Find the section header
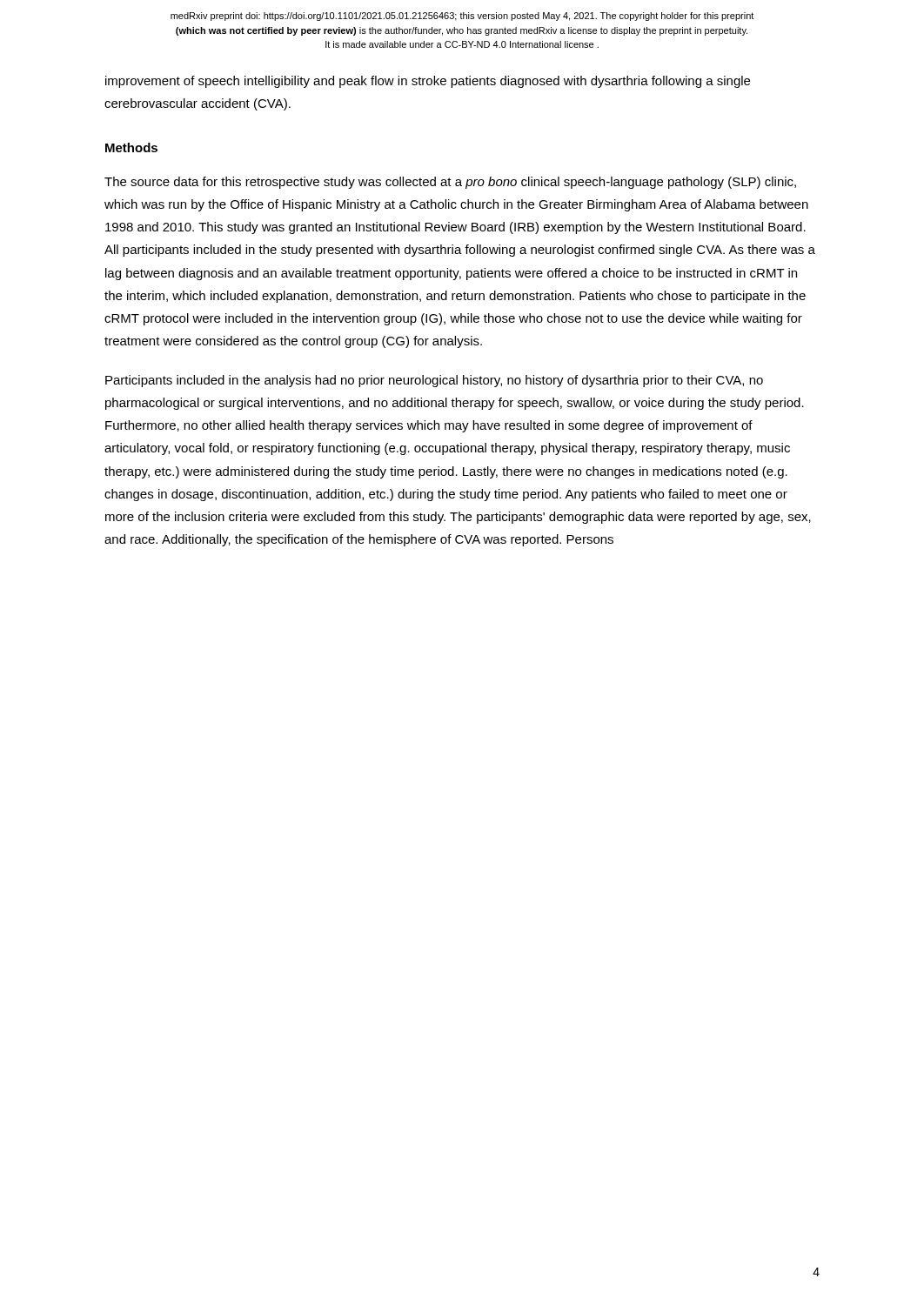 pyautogui.click(x=131, y=147)
